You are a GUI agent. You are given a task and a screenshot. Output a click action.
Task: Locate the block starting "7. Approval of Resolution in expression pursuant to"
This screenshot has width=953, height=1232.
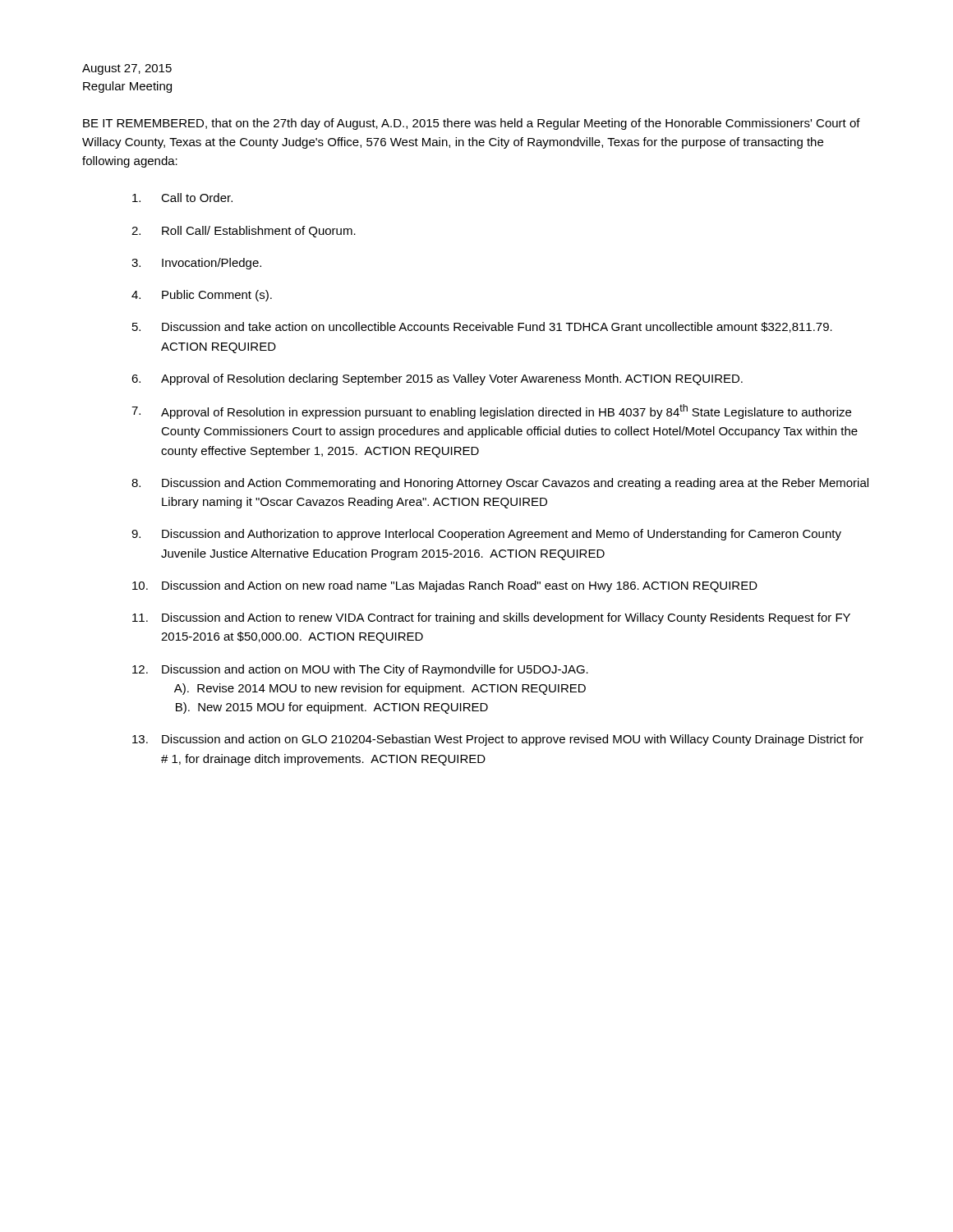[x=501, y=430]
